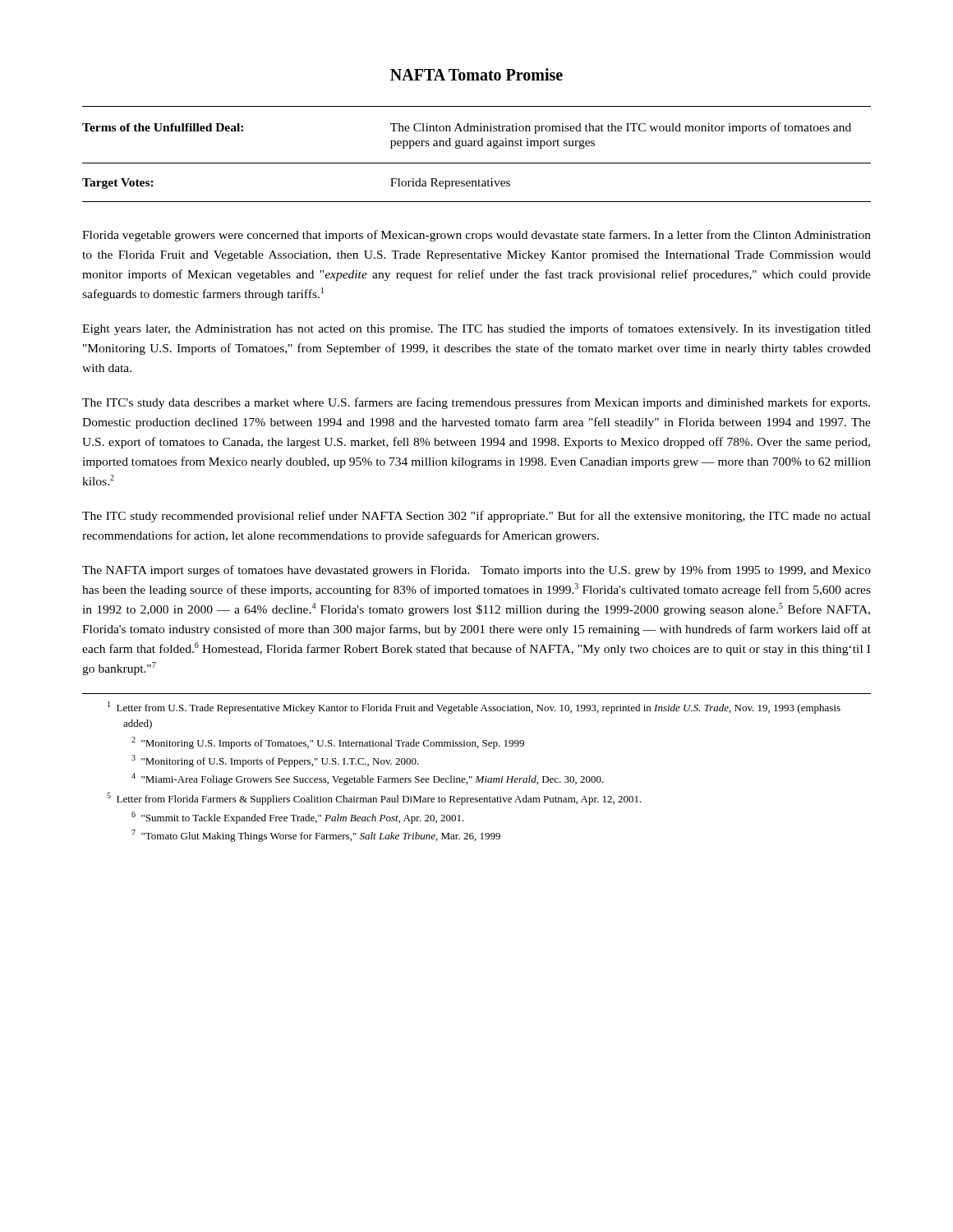Find the region starting "5 Letter from Florida Farmers & Suppliers Coalition"
The width and height of the screenshot is (953, 1232).
374,798
